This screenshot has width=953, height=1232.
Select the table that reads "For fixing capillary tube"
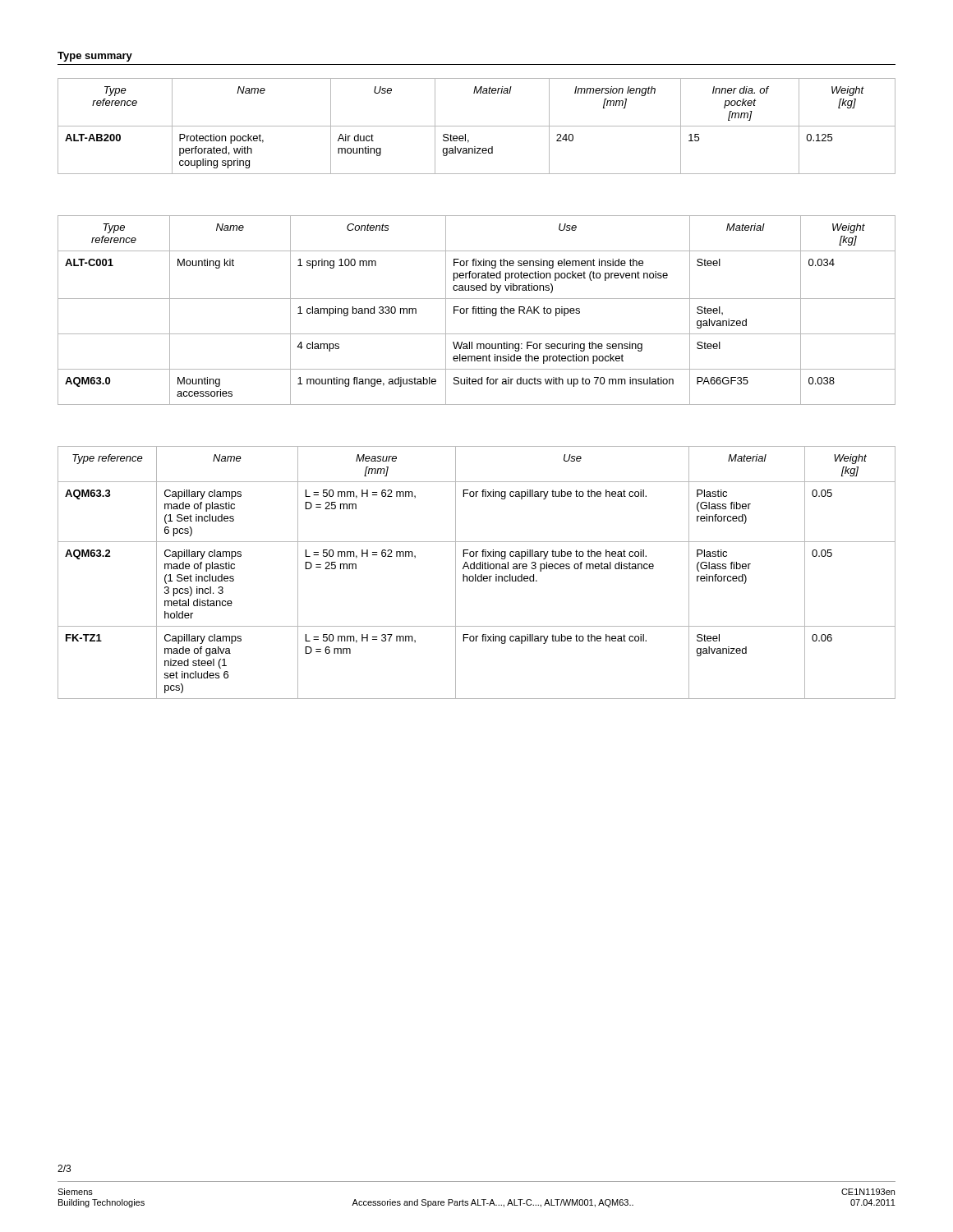pyautogui.click(x=476, y=572)
